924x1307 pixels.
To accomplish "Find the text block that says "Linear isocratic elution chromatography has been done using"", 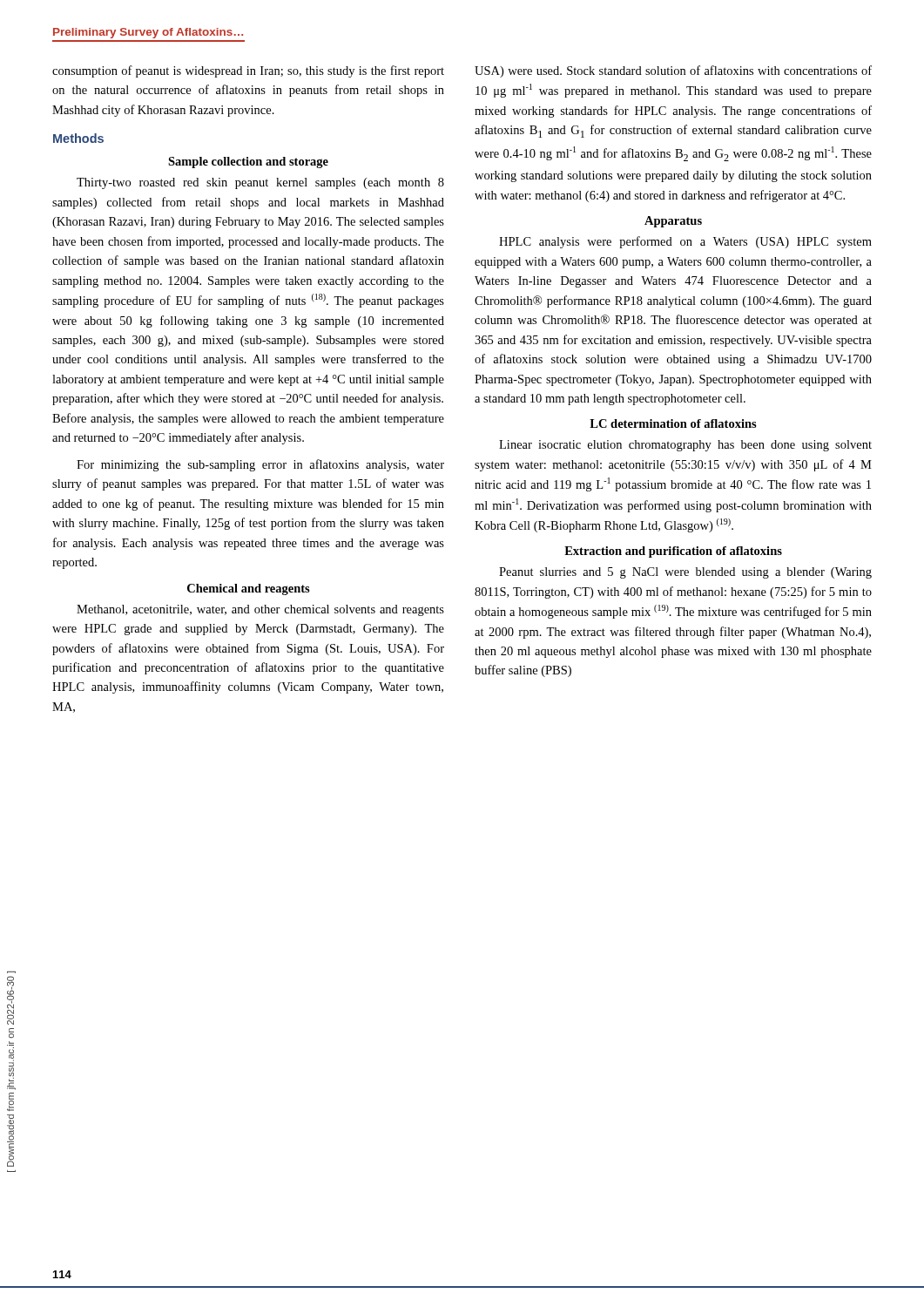I will click(x=673, y=485).
